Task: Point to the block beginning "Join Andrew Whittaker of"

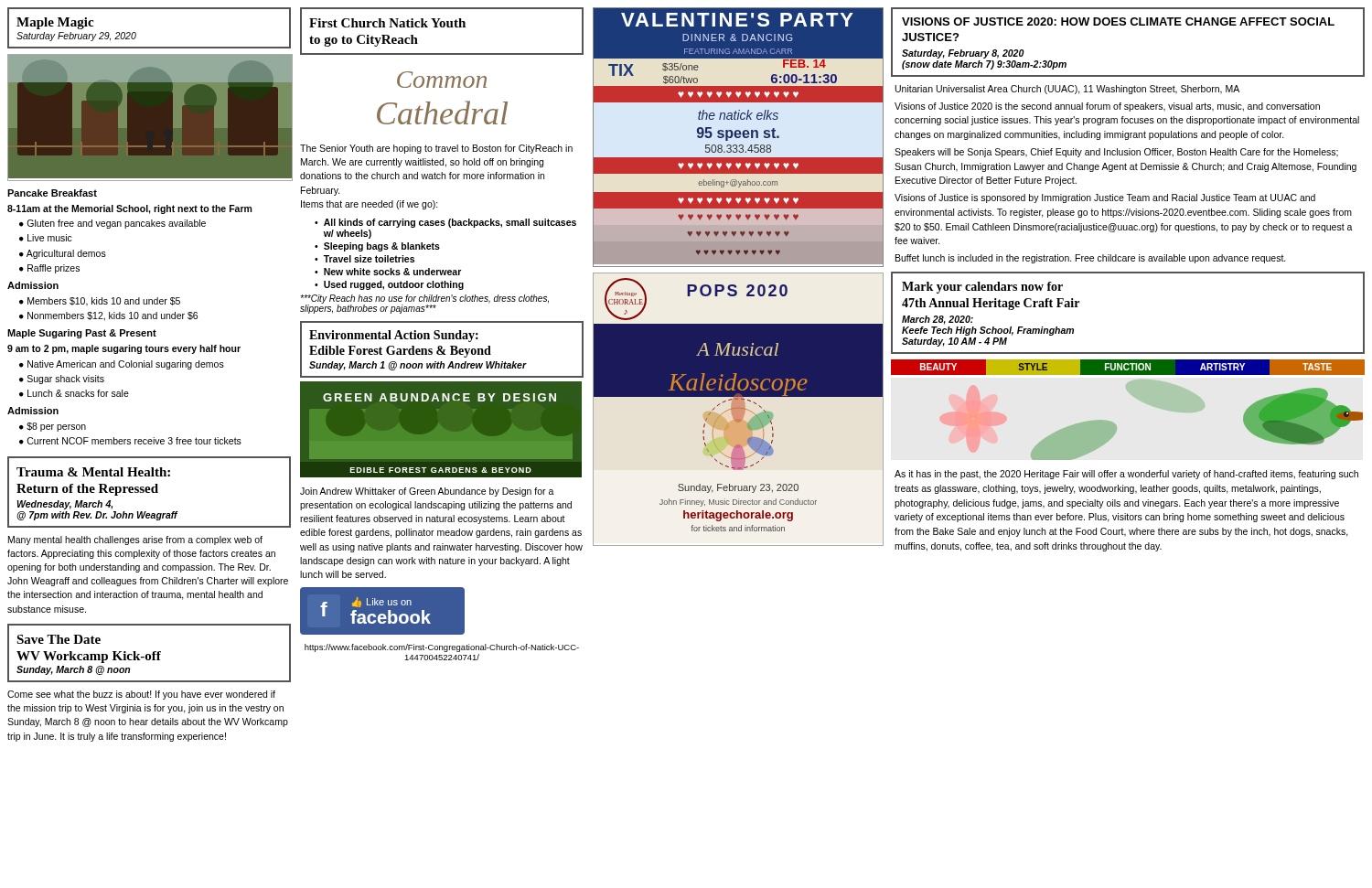Action: 441,533
